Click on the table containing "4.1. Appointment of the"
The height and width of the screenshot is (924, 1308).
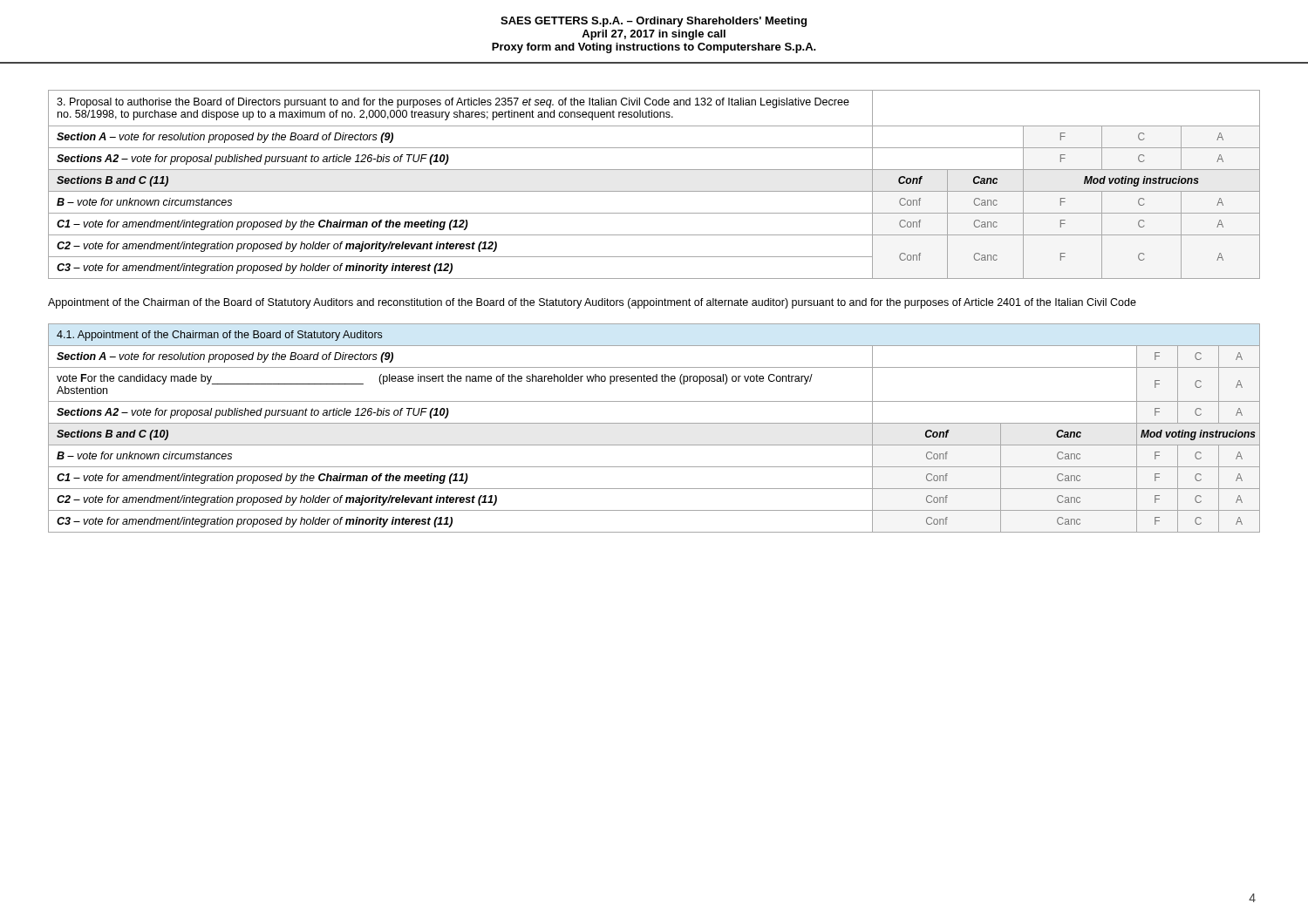[x=654, y=428]
